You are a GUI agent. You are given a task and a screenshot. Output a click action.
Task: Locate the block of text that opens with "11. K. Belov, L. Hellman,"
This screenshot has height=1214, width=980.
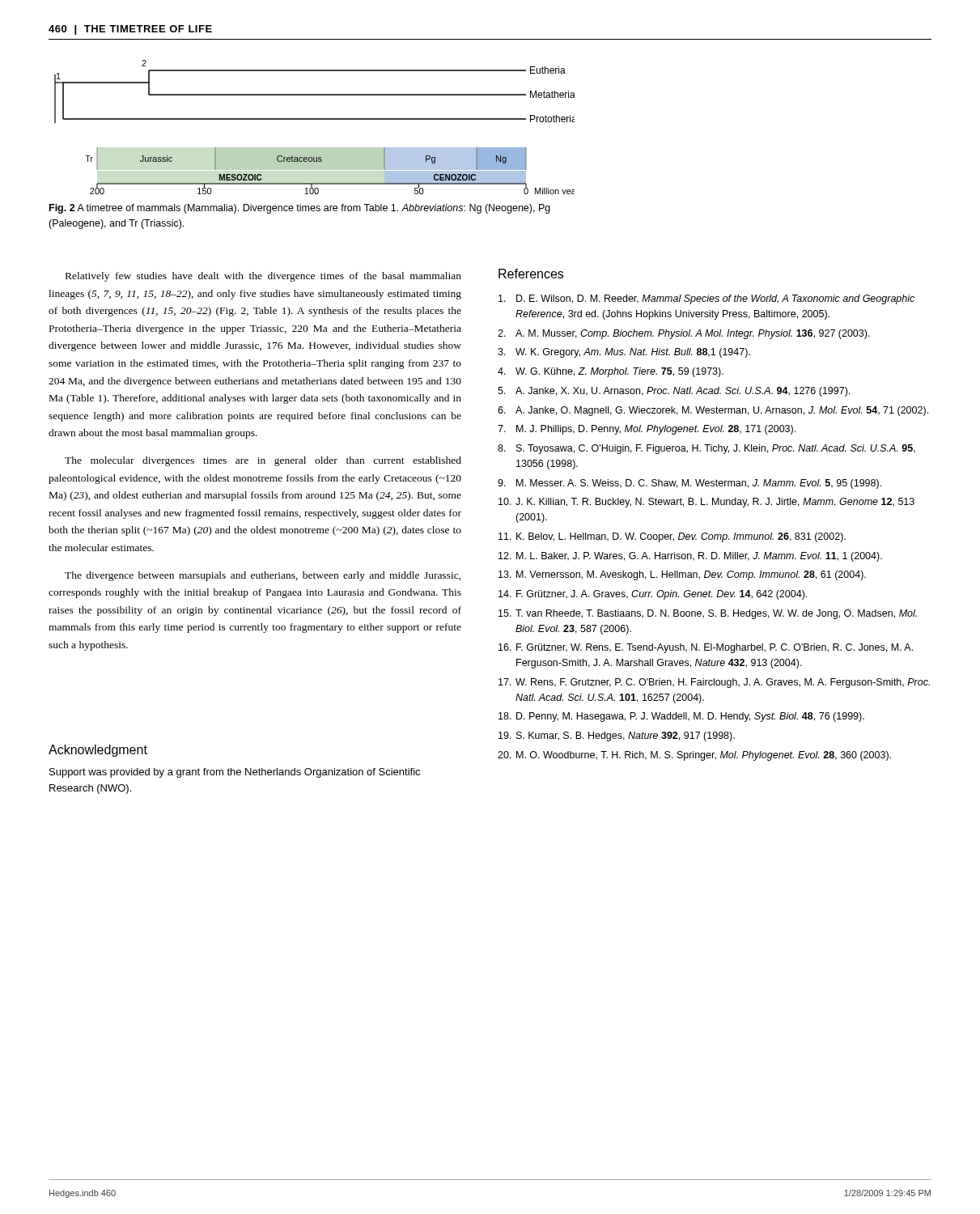click(672, 537)
